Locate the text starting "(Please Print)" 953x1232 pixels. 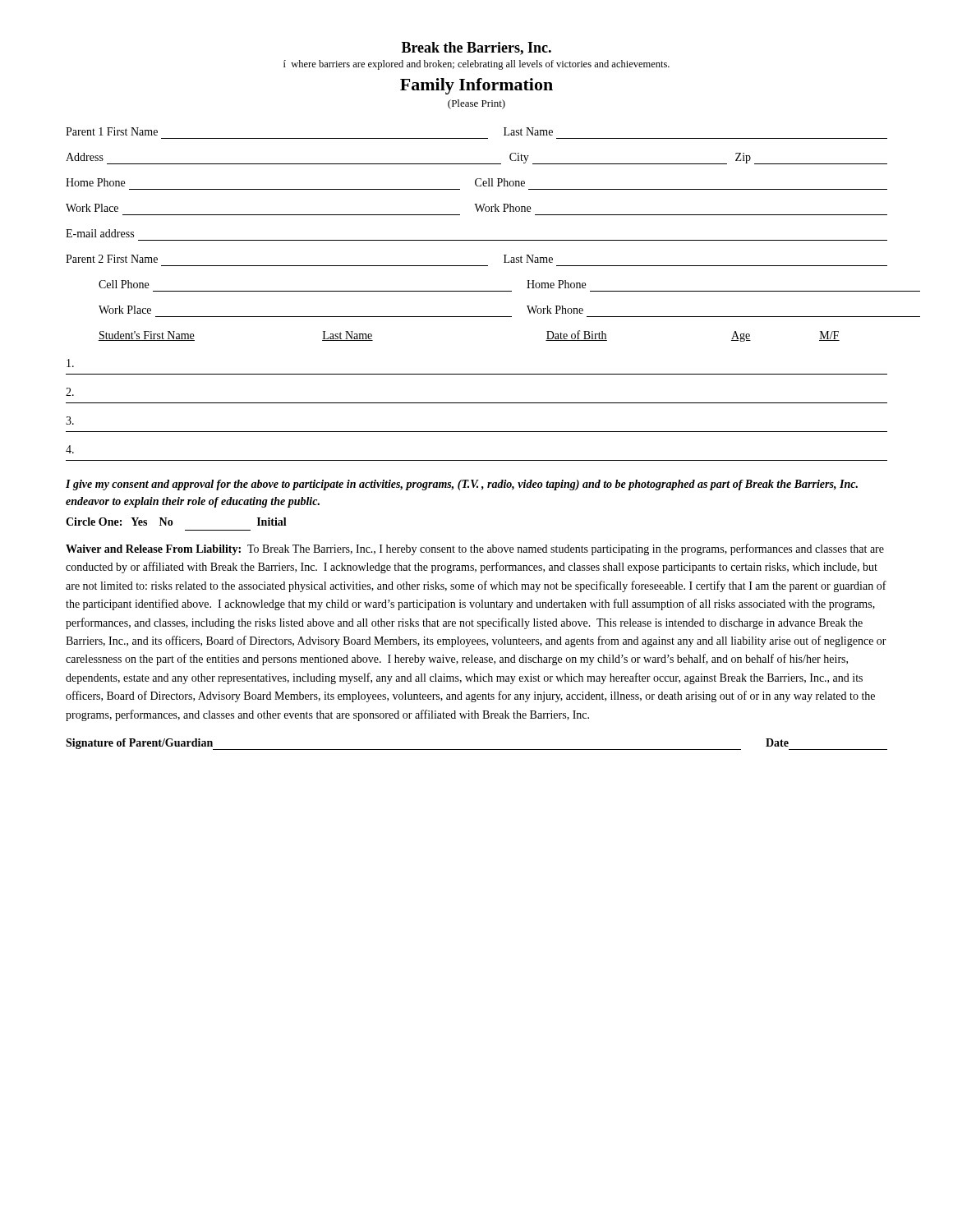tap(476, 103)
